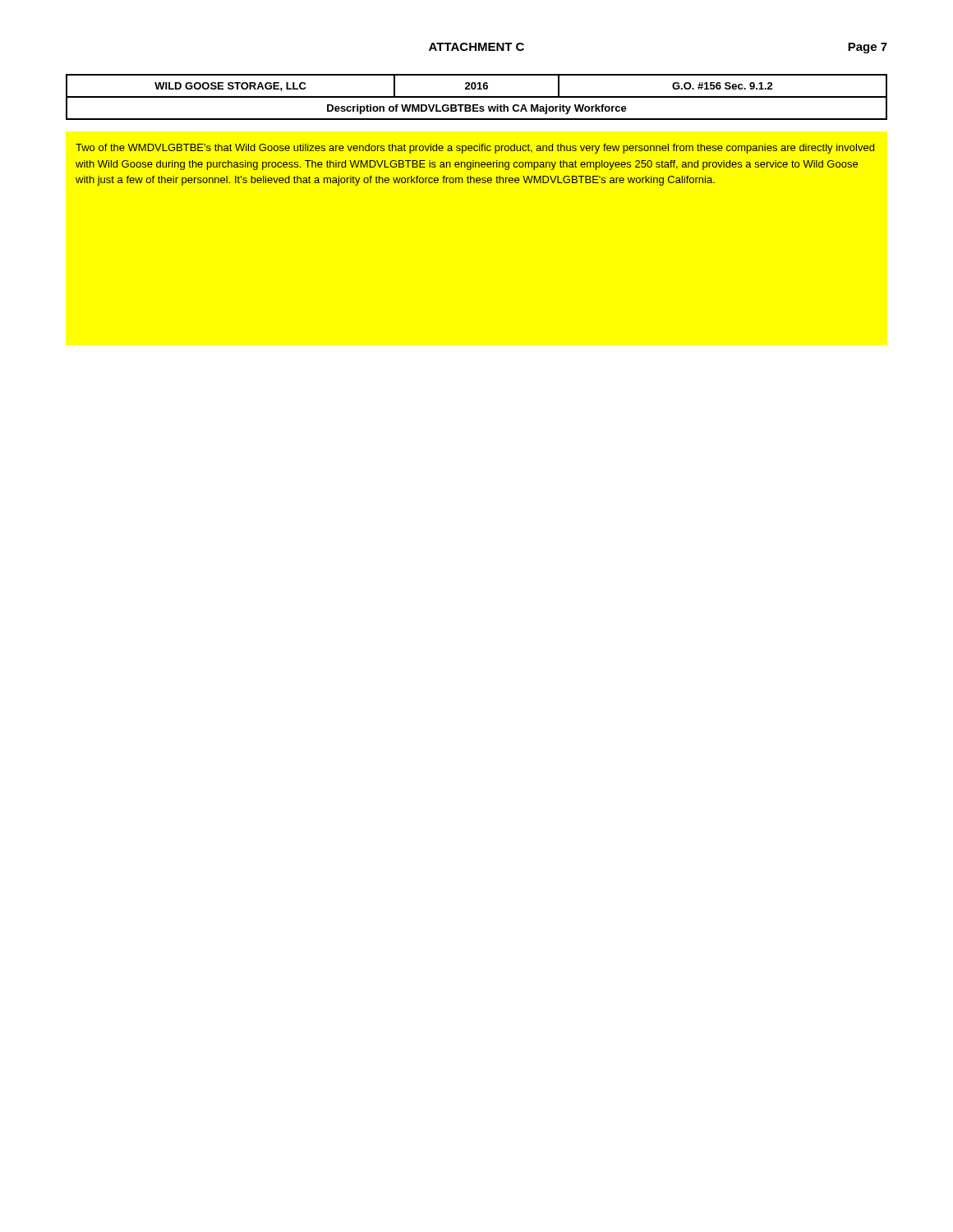Find the table that mentions "WILD GOOSE STORAGE,"
This screenshot has height=1232, width=953.
pyautogui.click(x=476, y=97)
